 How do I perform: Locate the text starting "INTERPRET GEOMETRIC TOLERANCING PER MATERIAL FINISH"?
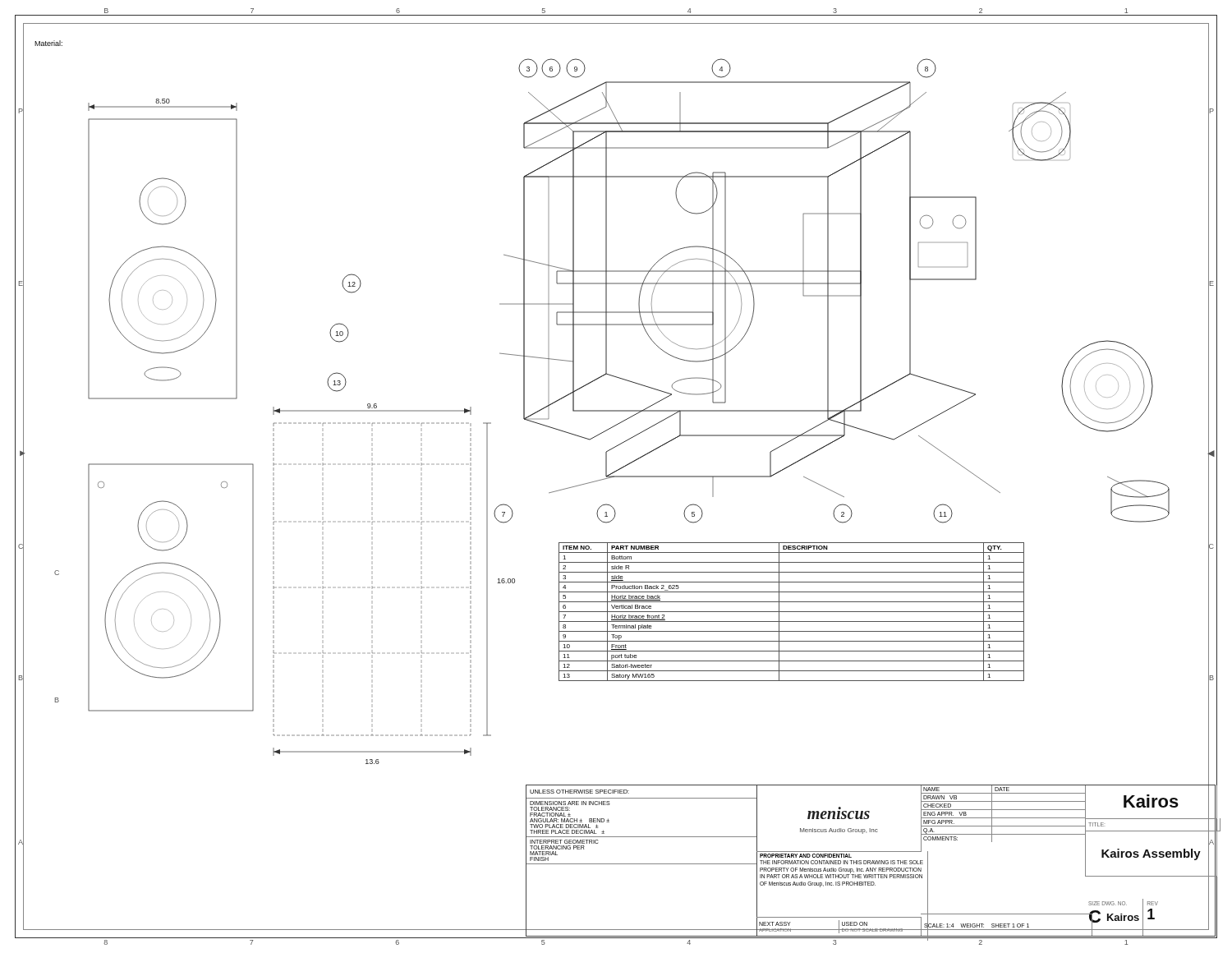tap(564, 850)
